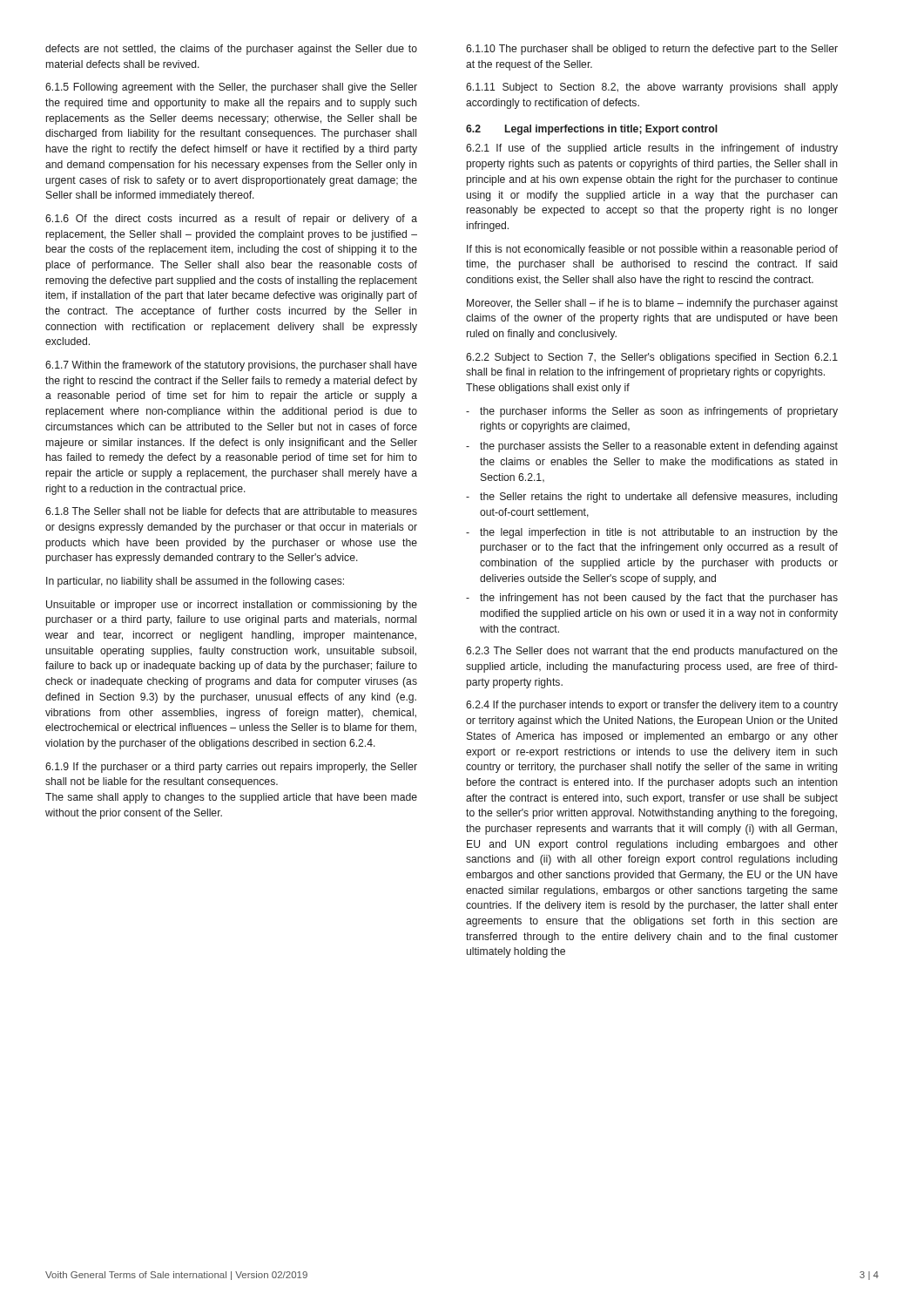
Task: Point to the text starting "-the purchaser assists the Seller to a"
Action: click(652, 462)
